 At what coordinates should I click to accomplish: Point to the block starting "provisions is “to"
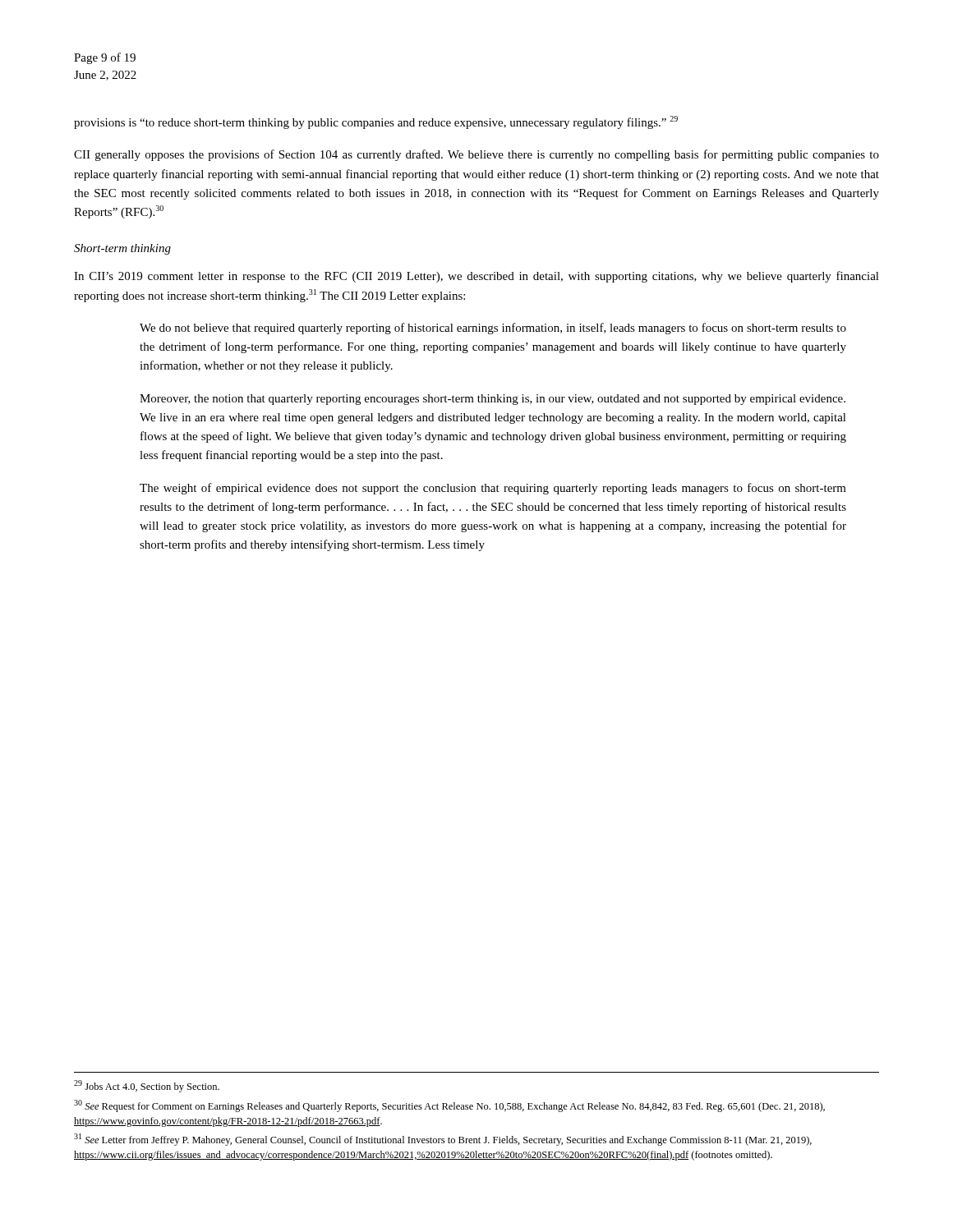pyautogui.click(x=376, y=122)
